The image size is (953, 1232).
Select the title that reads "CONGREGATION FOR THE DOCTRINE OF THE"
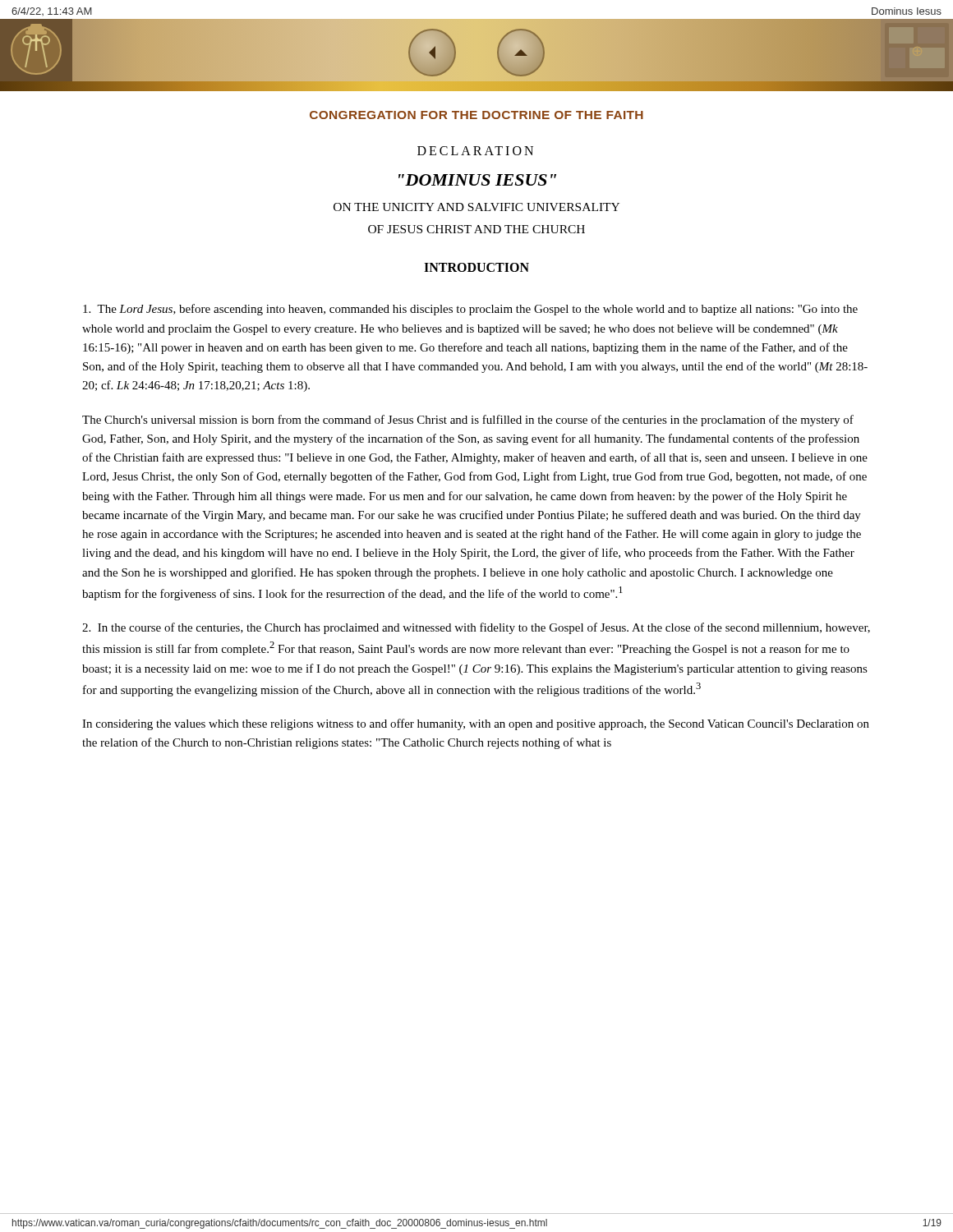pos(476,115)
